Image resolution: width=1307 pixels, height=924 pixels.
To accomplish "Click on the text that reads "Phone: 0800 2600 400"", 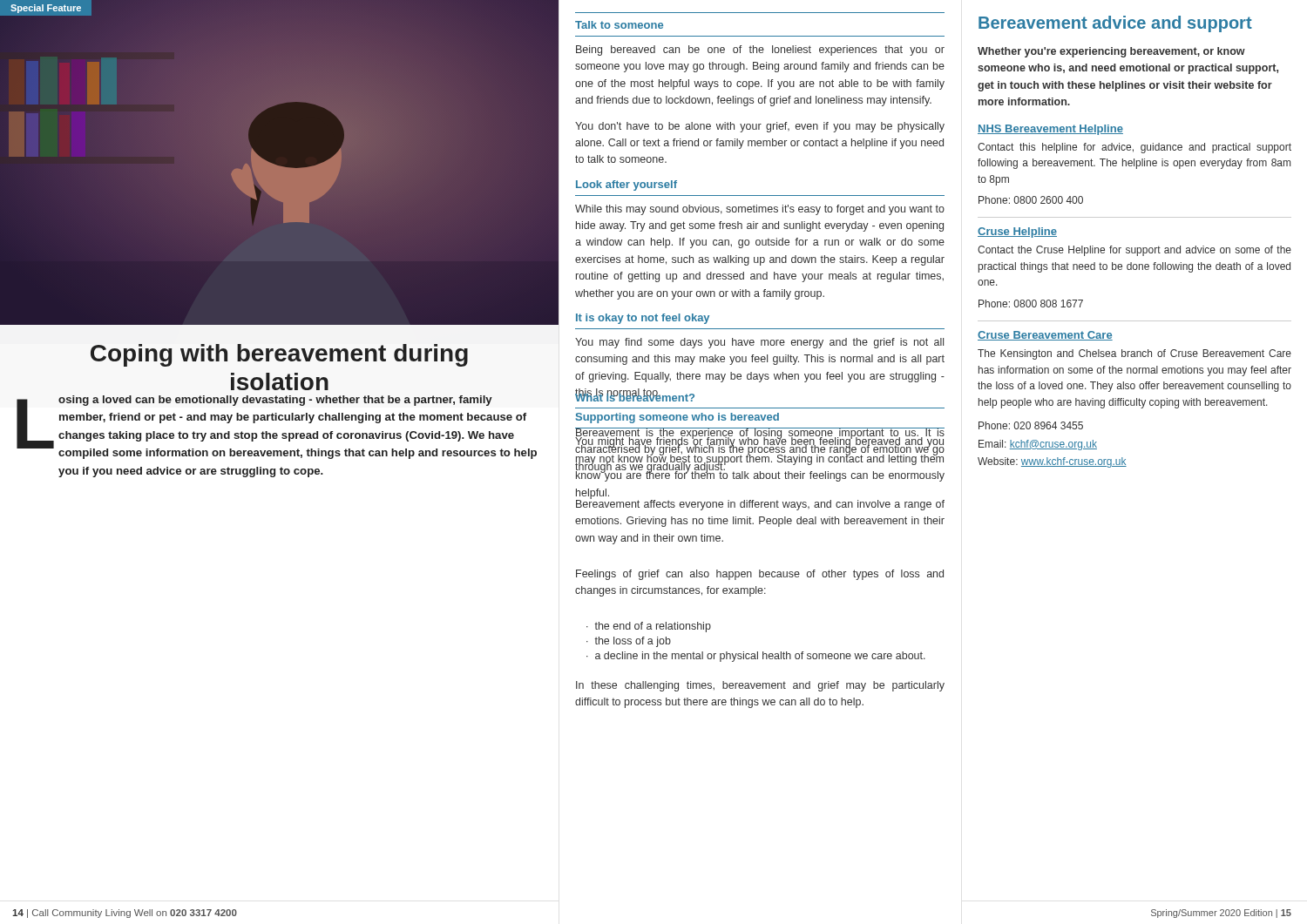I will (1031, 201).
